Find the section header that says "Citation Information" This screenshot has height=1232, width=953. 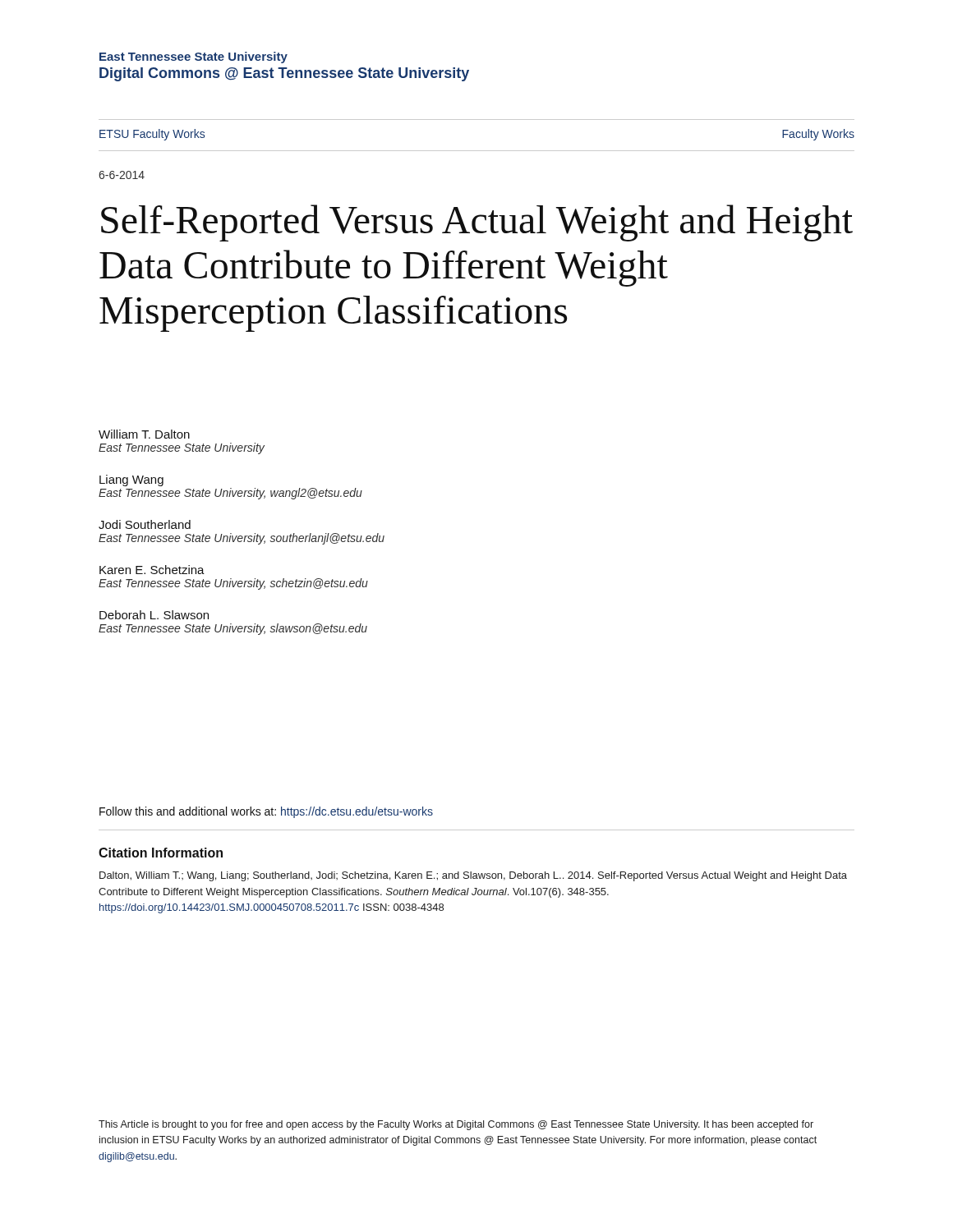161,853
